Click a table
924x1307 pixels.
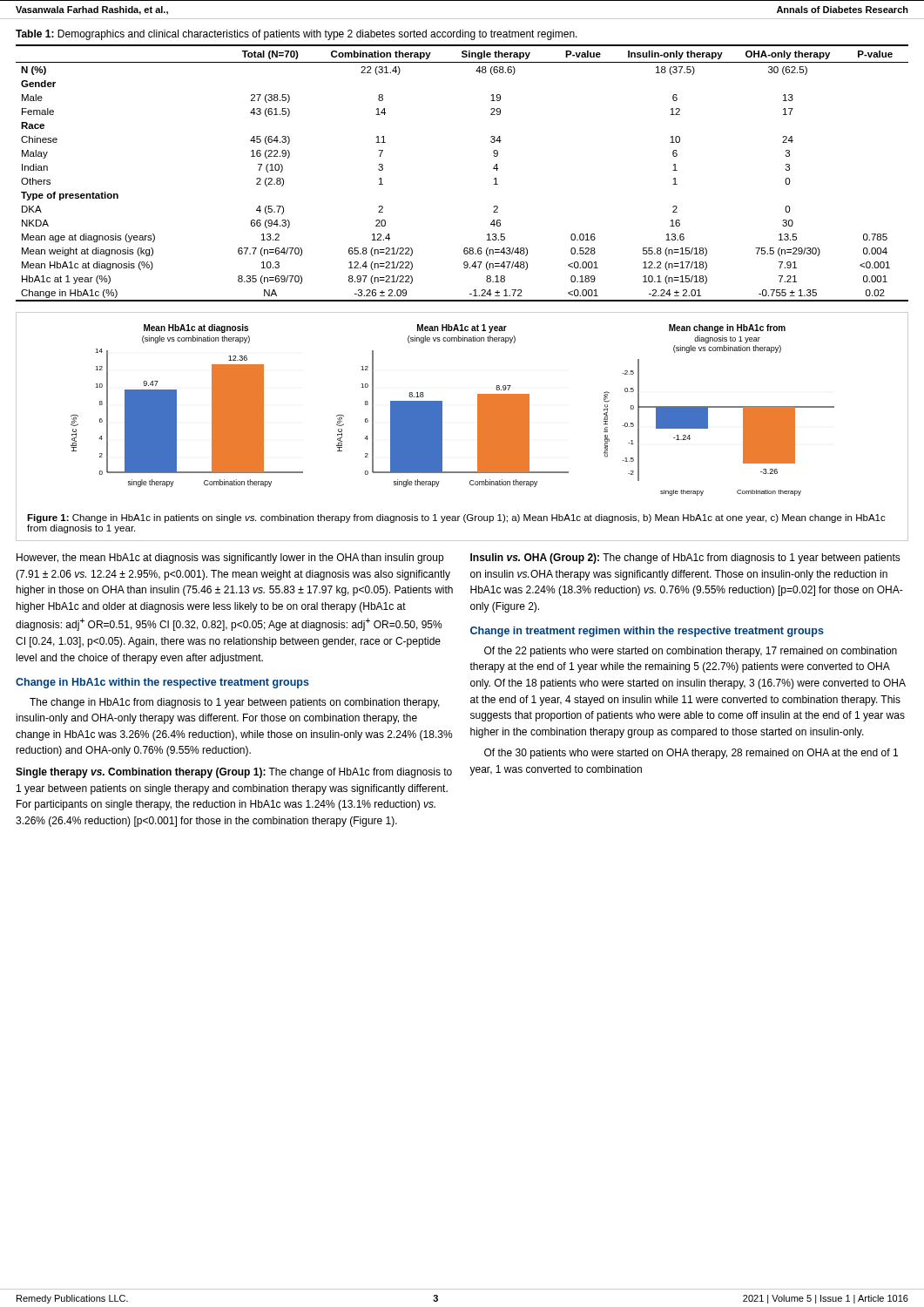[462, 173]
